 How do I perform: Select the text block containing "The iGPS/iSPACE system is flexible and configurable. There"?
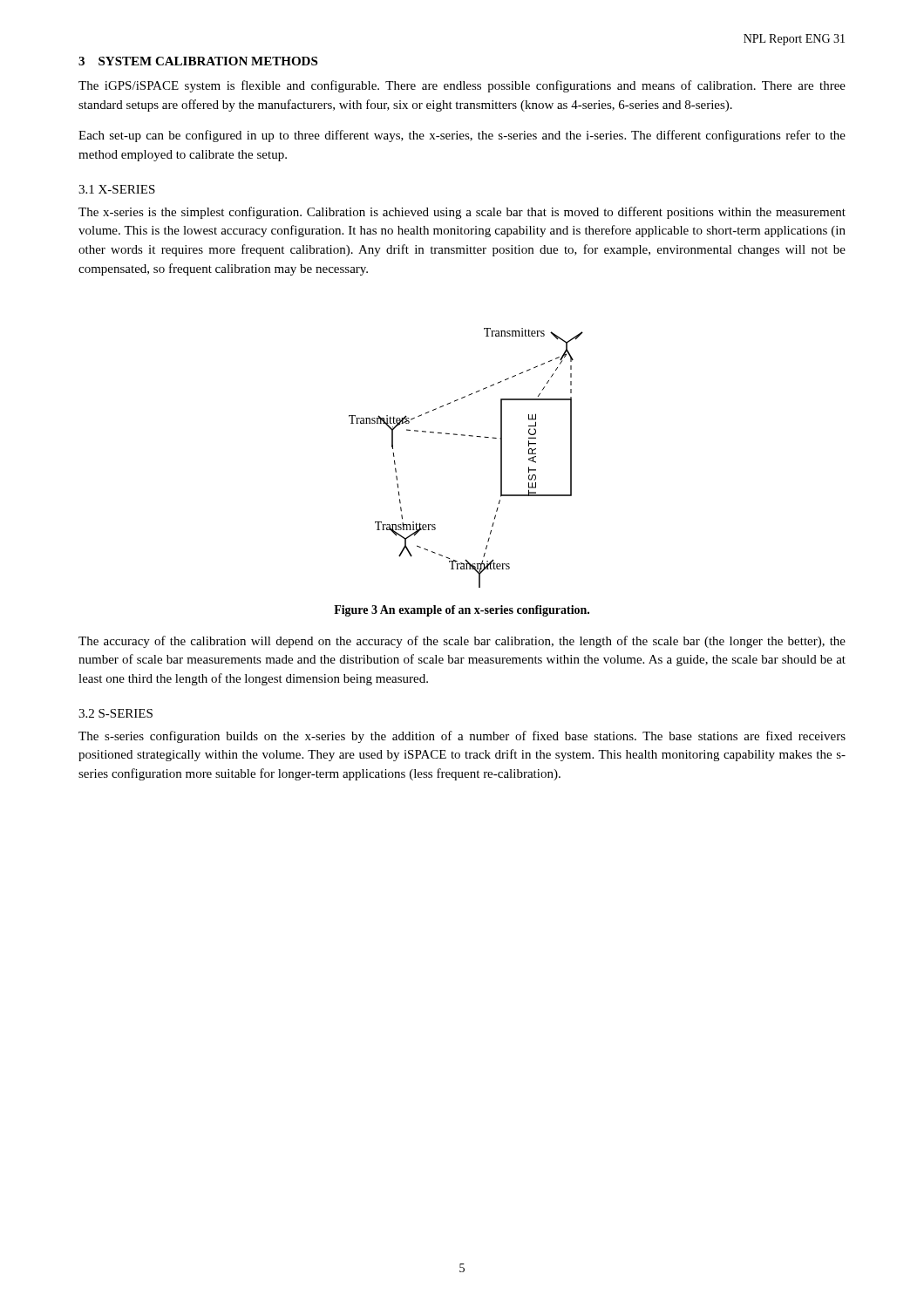tap(462, 95)
